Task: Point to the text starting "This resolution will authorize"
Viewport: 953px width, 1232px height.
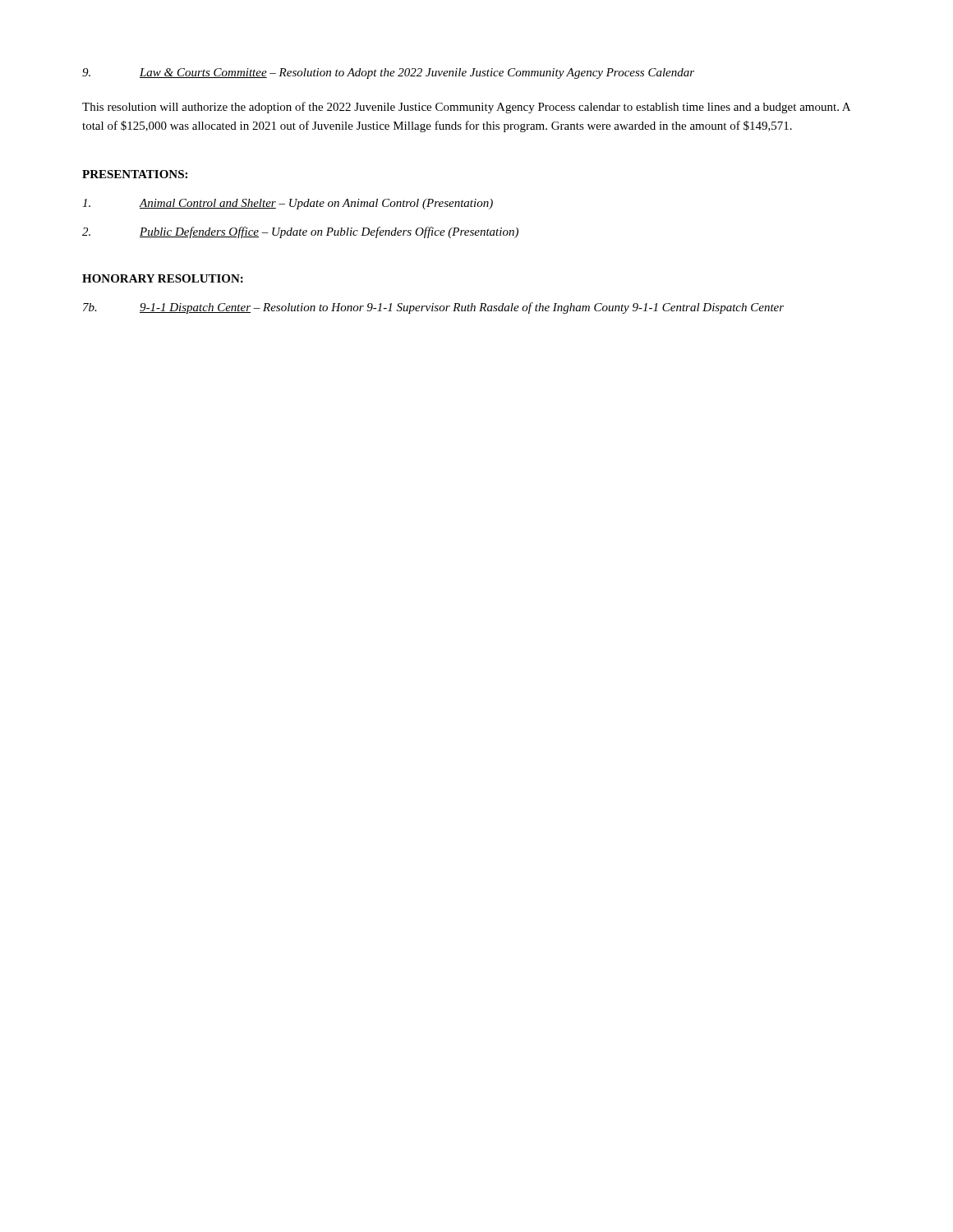Action: [x=466, y=116]
